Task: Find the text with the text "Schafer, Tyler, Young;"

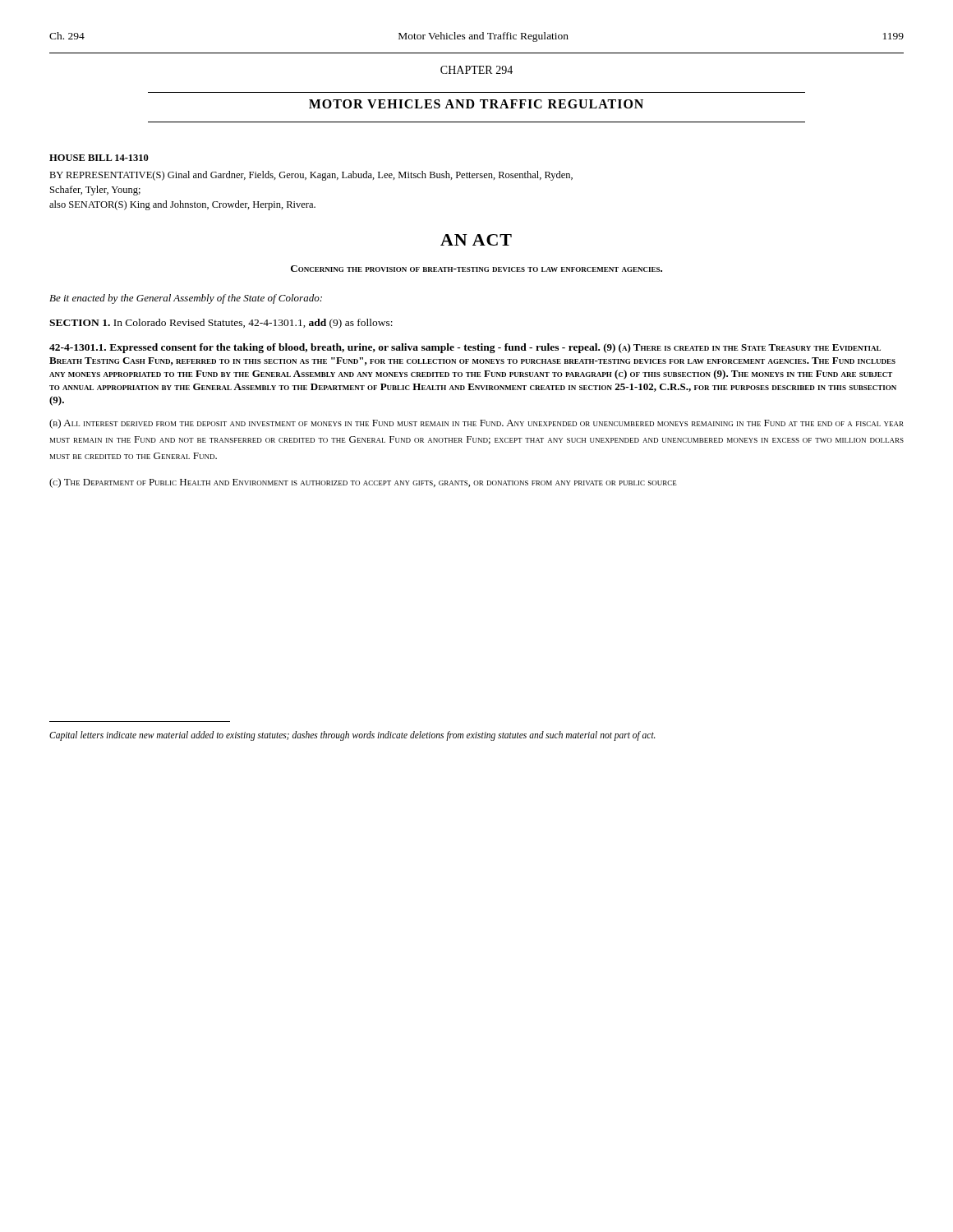Action: 95,190
